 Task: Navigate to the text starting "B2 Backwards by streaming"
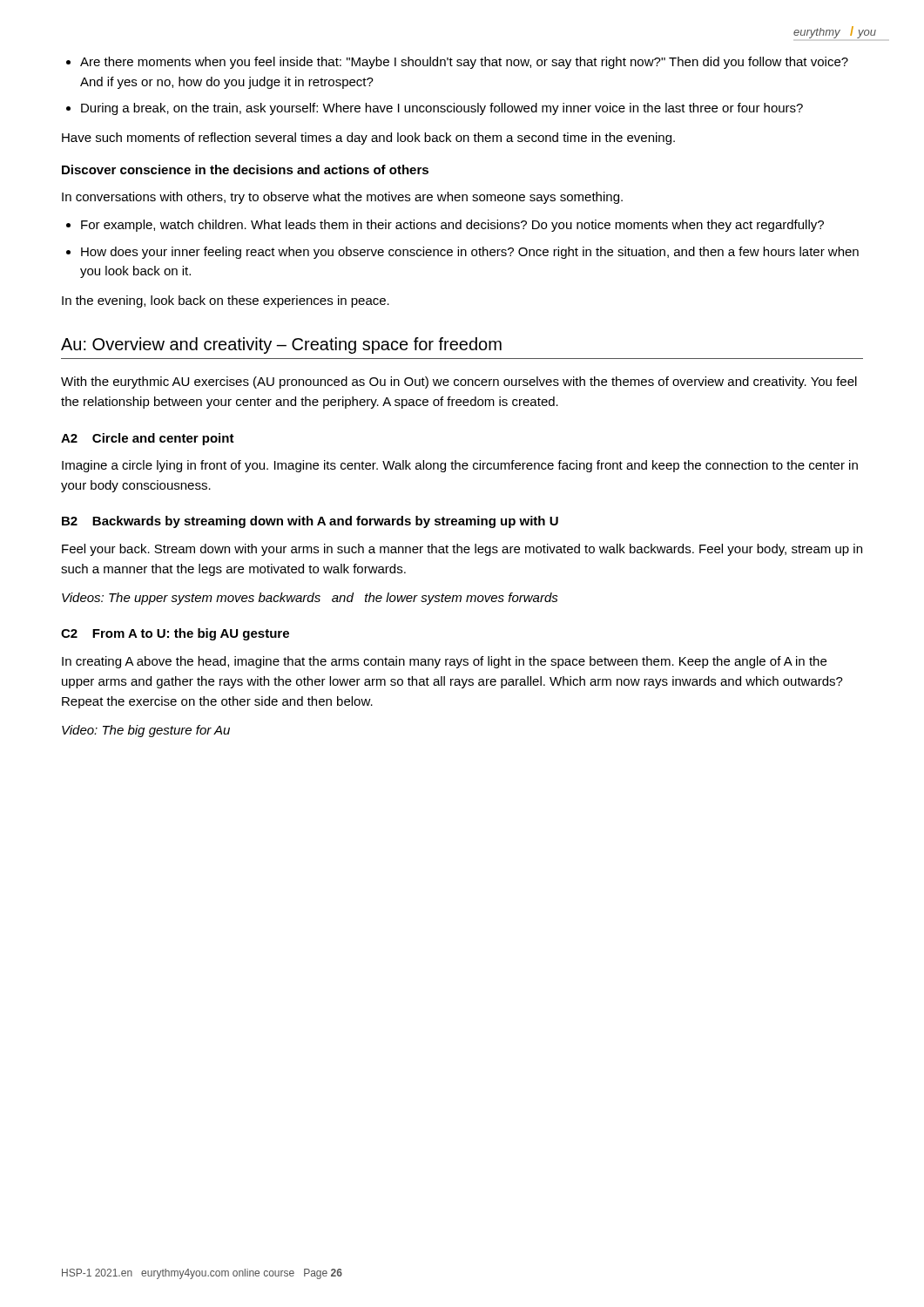(x=462, y=521)
